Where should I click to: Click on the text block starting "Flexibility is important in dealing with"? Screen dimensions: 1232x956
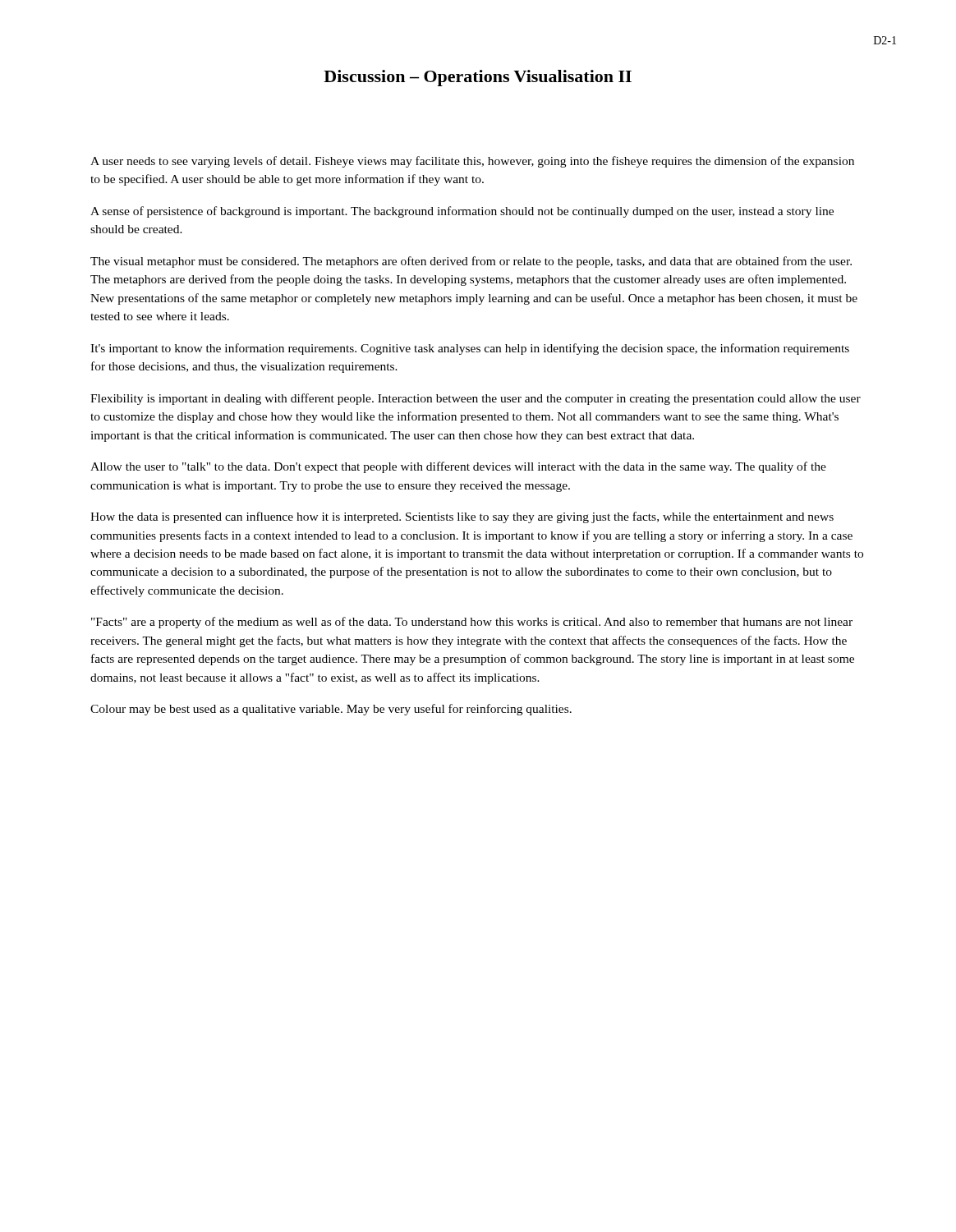475,416
